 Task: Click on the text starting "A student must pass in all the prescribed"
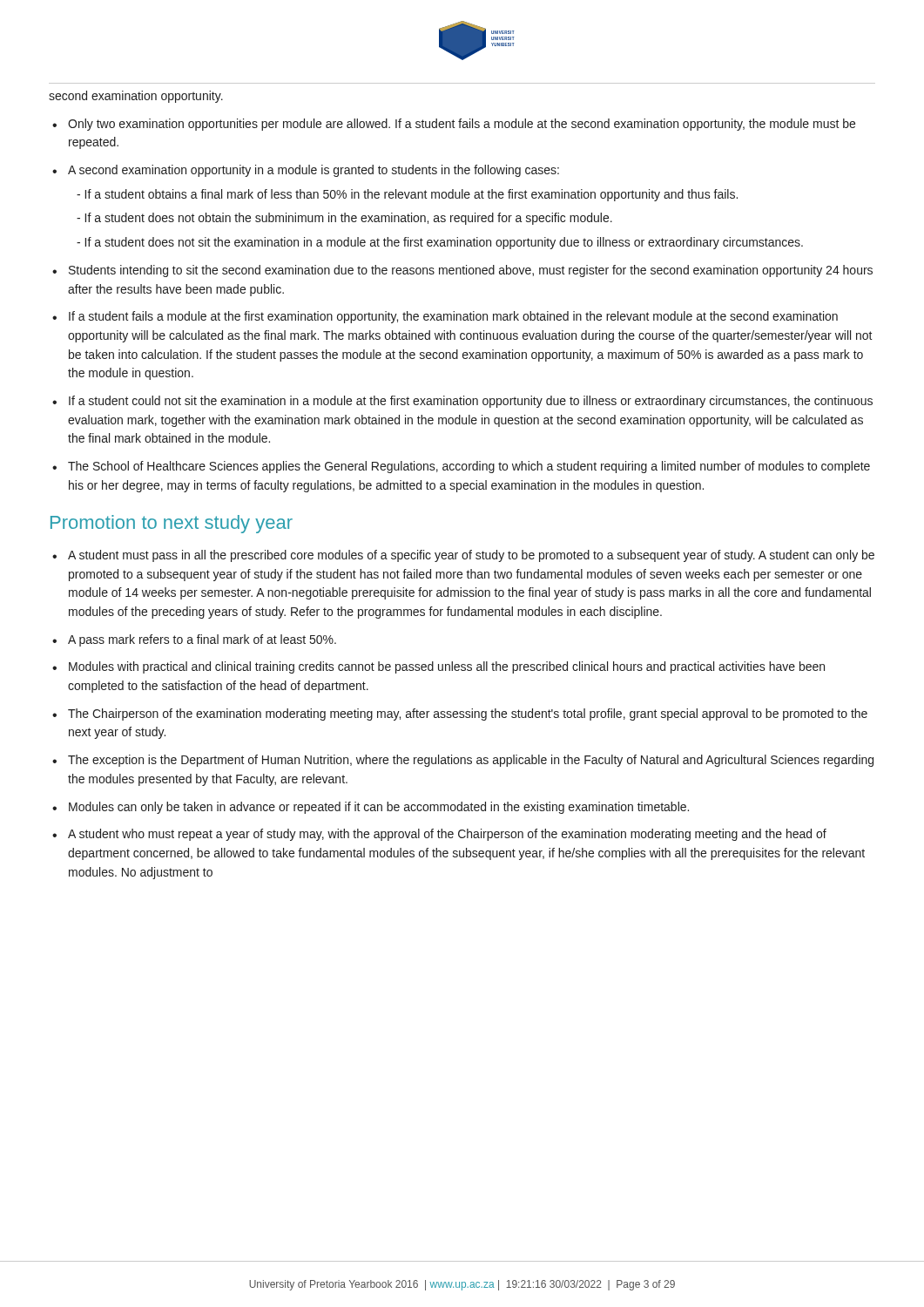tap(471, 583)
